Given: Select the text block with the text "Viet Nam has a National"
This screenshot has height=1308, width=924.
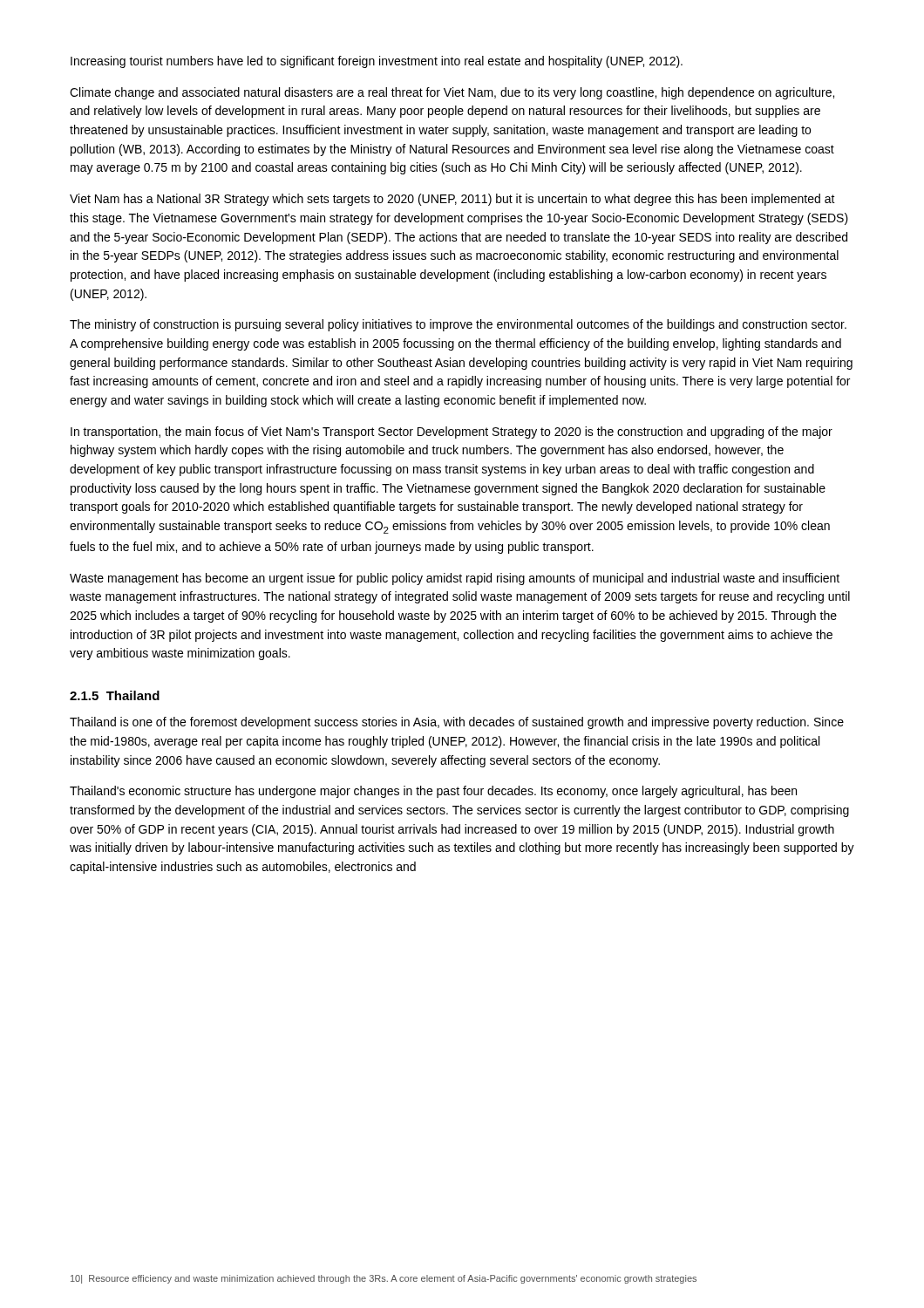Looking at the screenshot, I should point(459,246).
